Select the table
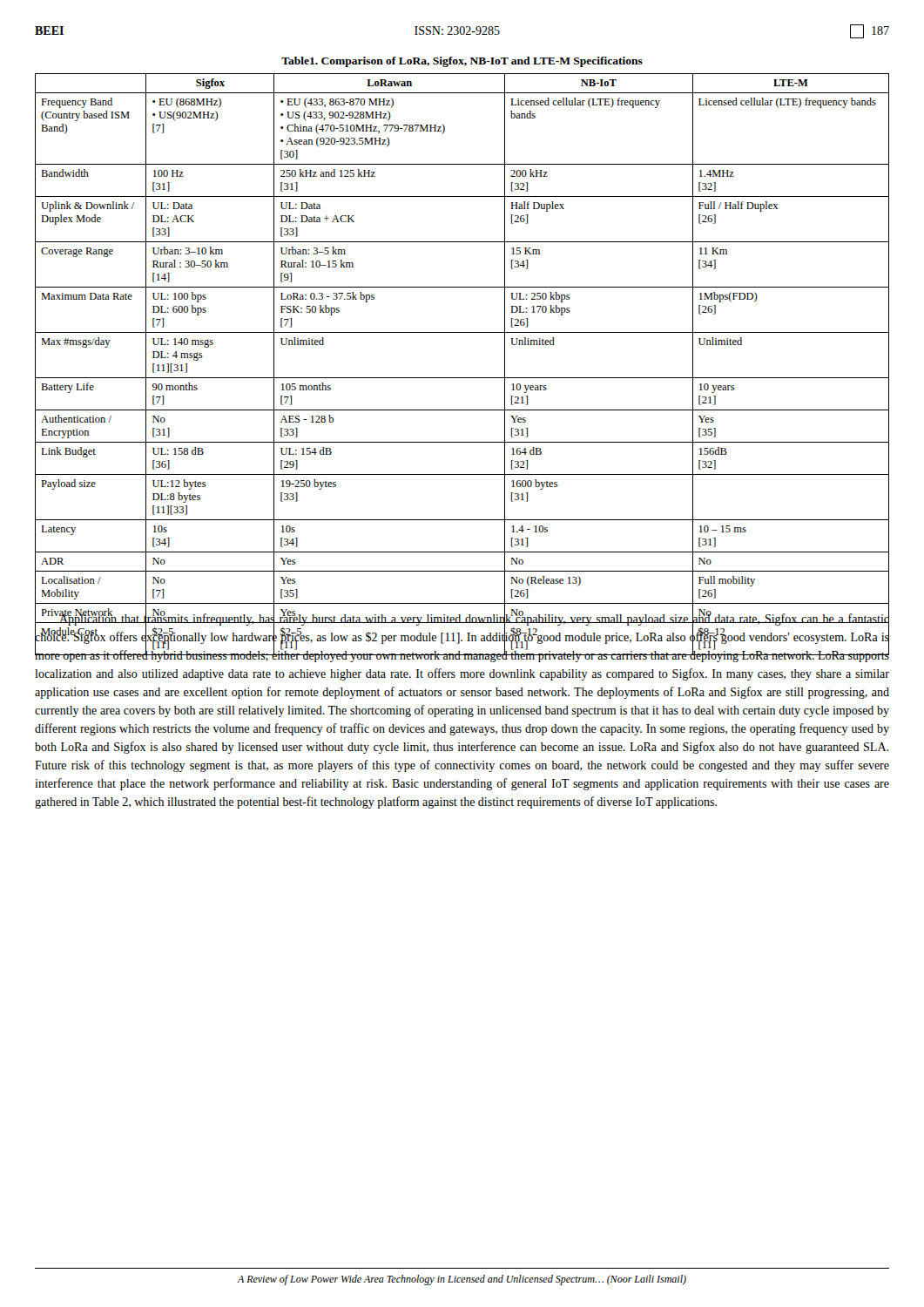Viewport: 924px width, 1307px height. tap(462, 364)
